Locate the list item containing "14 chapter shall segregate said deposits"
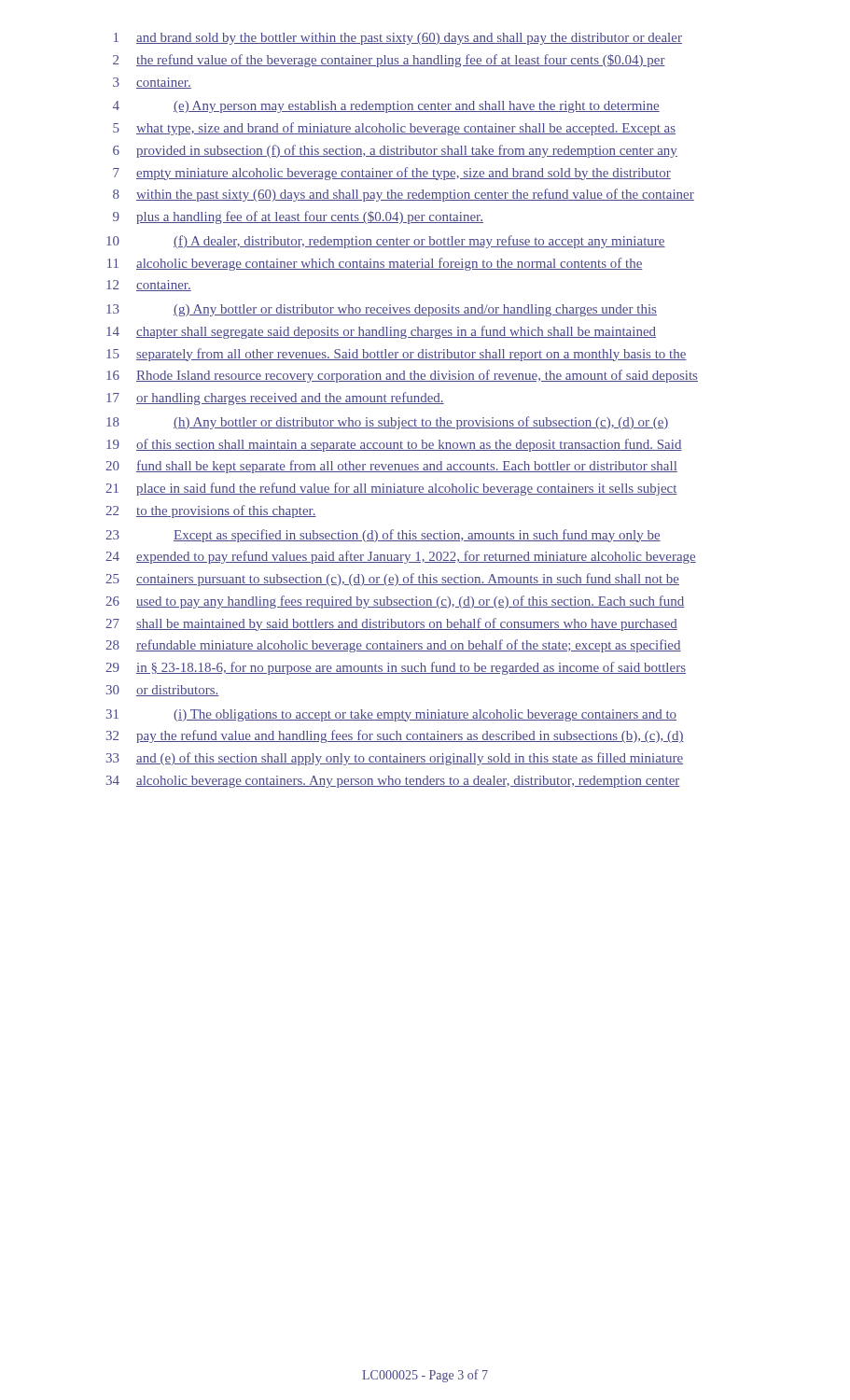Viewport: 850px width, 1400px height. pyautogui.click(x=432, y=332)
